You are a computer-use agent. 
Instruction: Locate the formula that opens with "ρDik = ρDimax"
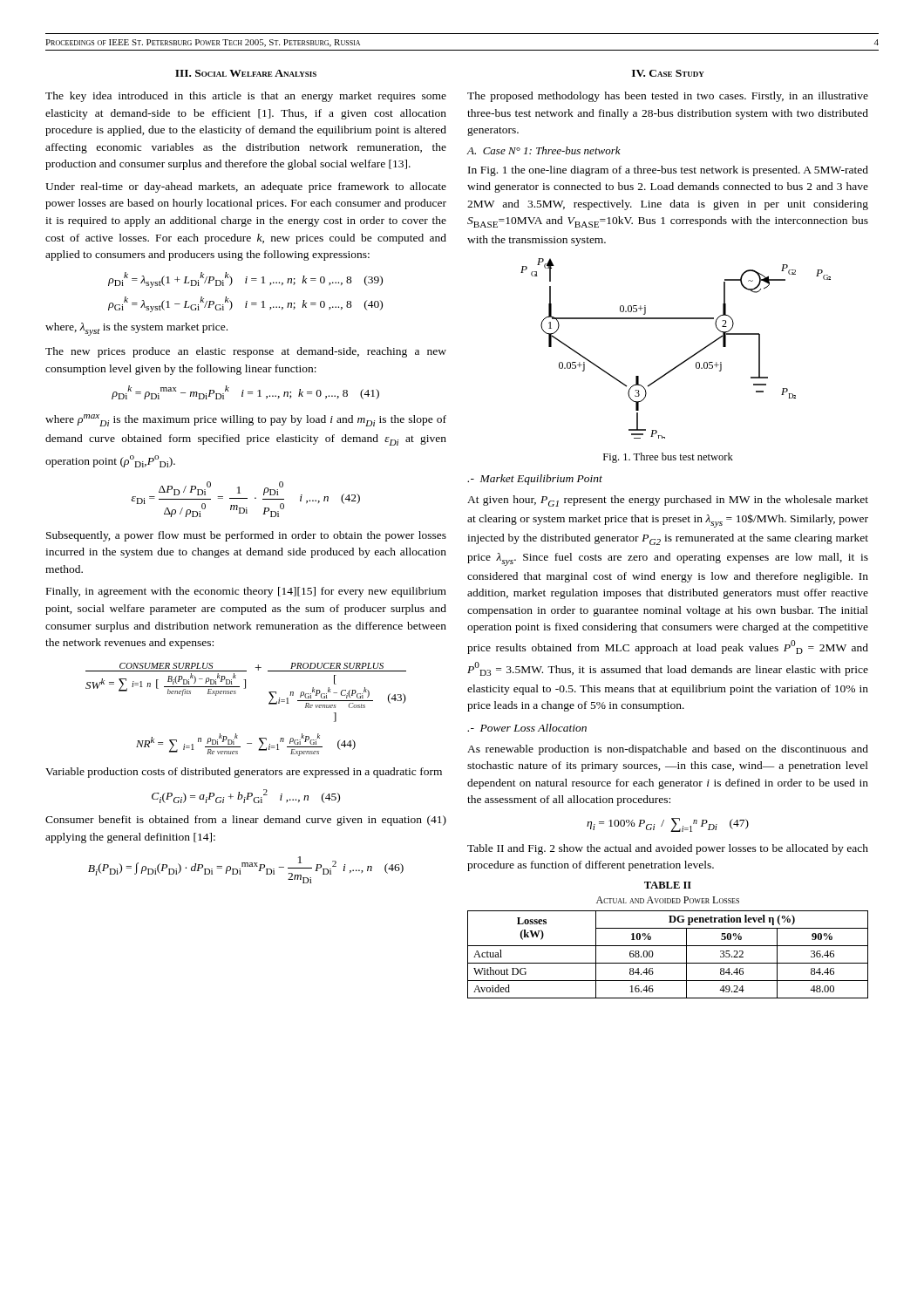[x=246, y=392]
